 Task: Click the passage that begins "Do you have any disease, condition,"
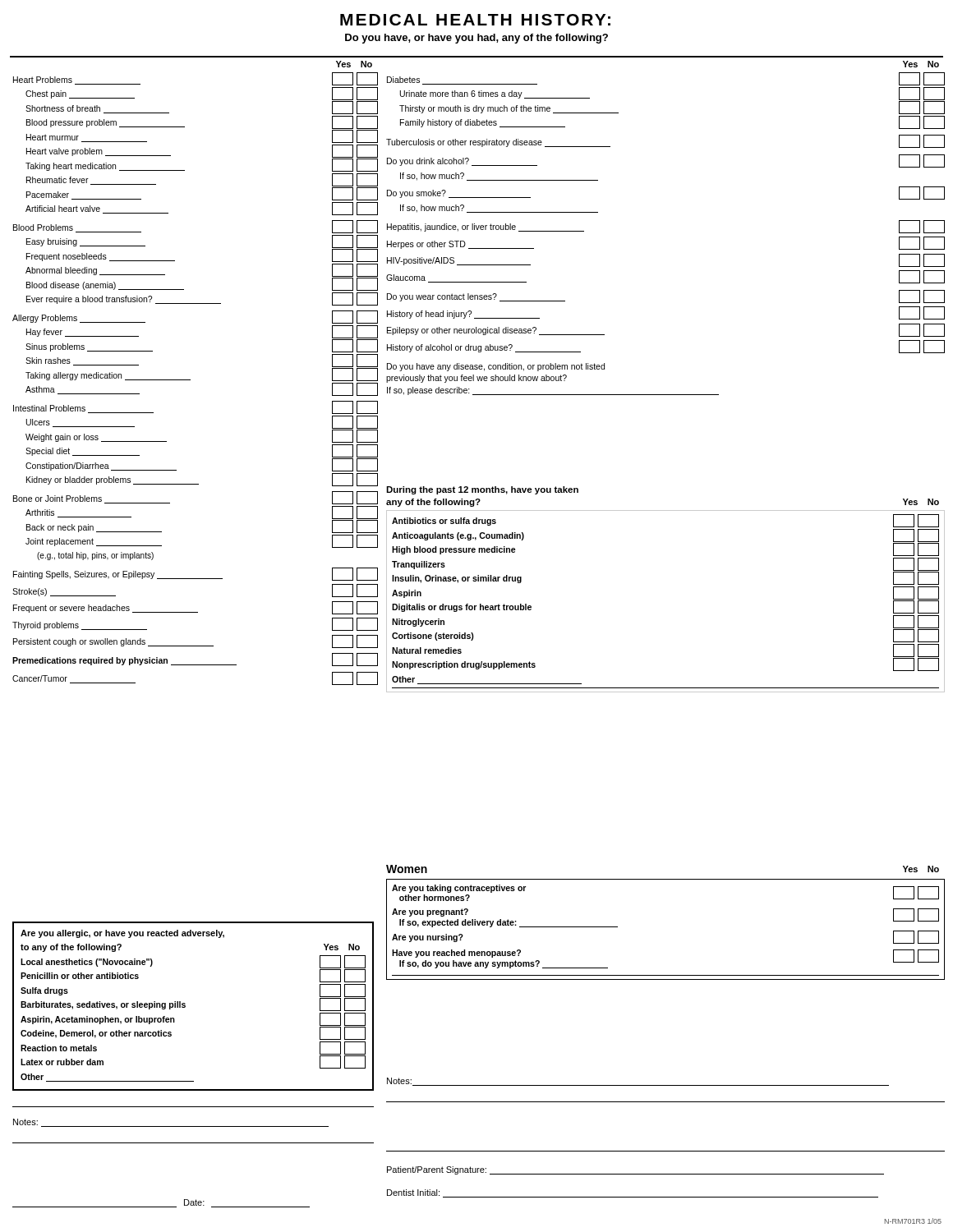[496, 366]
